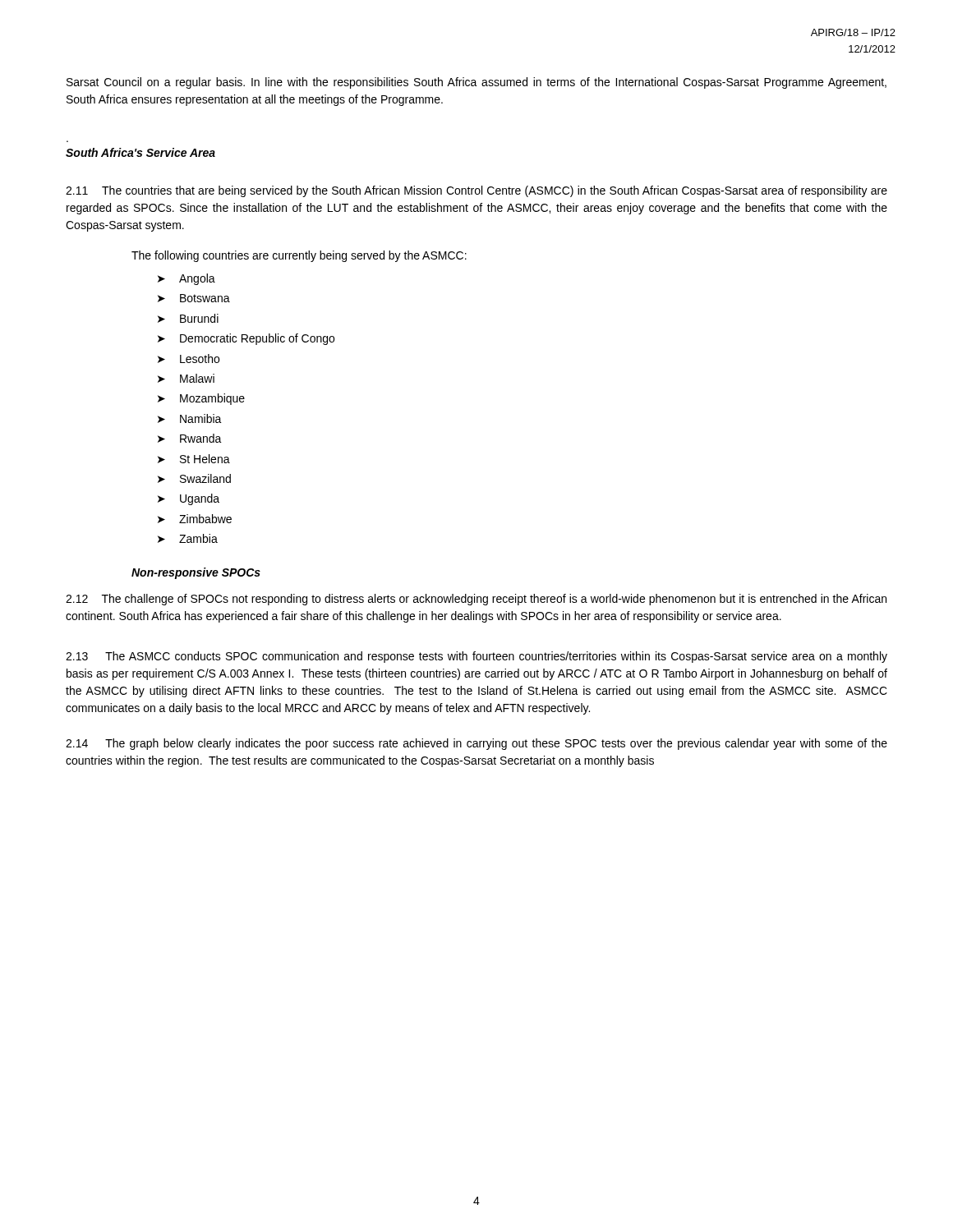Select the passage starting "14 The graph below clearly indicates the"
953x1232 pixels.
click(476, 752)
